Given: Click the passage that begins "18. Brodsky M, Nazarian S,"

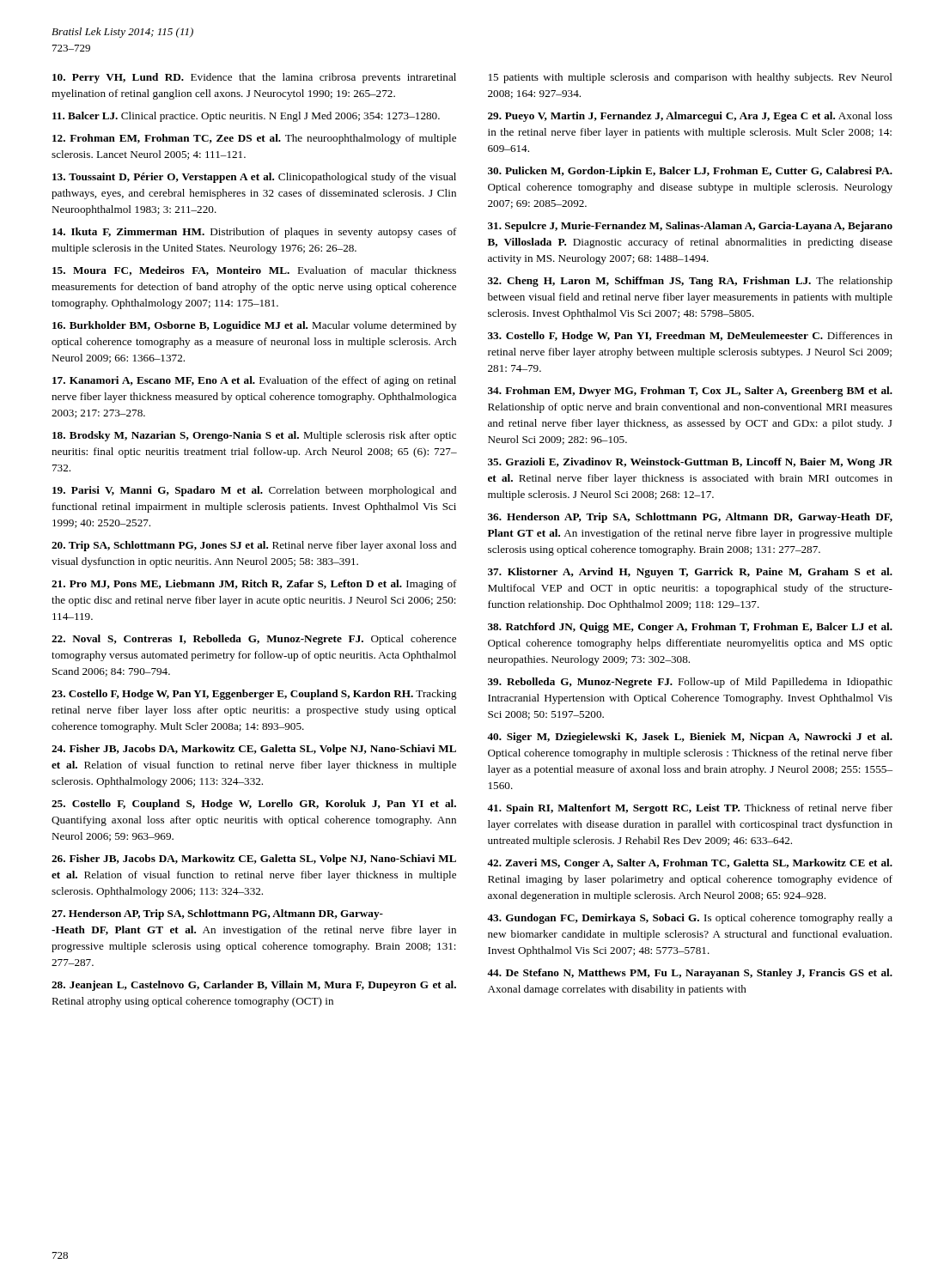Looking at the screenshot, I should [x=254, y=451].
